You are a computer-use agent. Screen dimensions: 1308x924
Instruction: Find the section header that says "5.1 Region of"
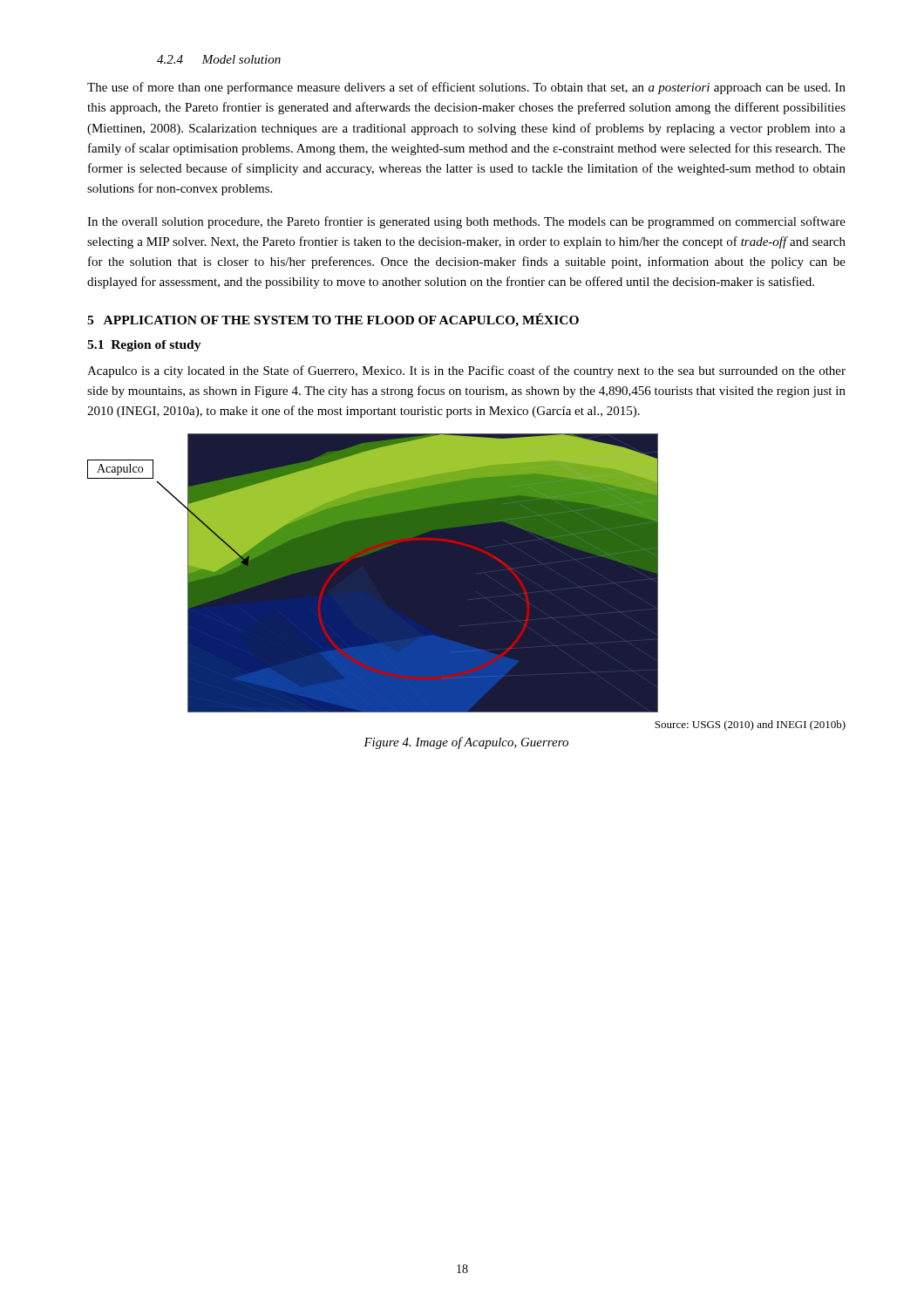tap(144, 344)
